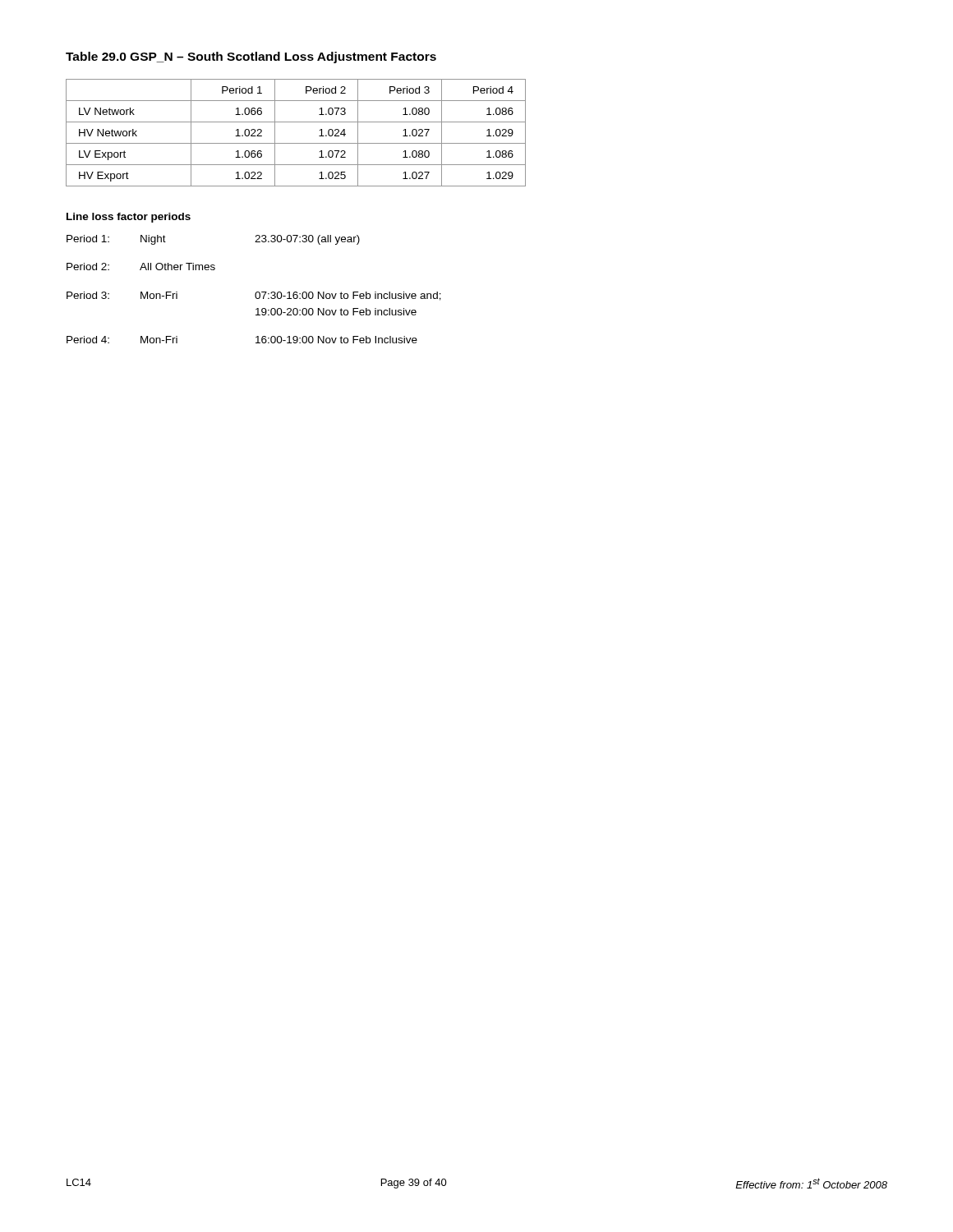Find the element starting "Period 1: Night 23.30-07:30"

(87, 241)
